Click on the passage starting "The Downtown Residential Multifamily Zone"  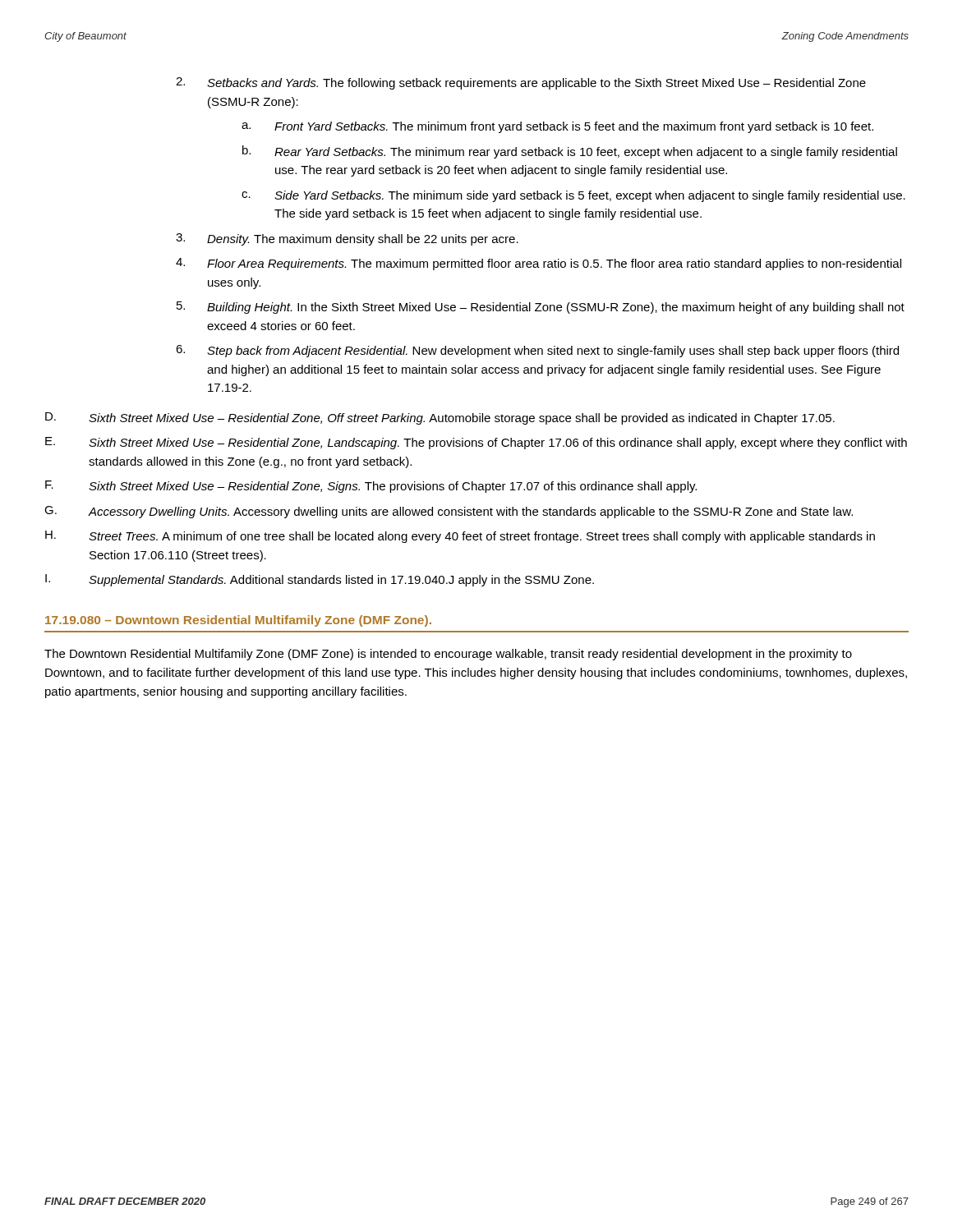click(x=476, y=672)
